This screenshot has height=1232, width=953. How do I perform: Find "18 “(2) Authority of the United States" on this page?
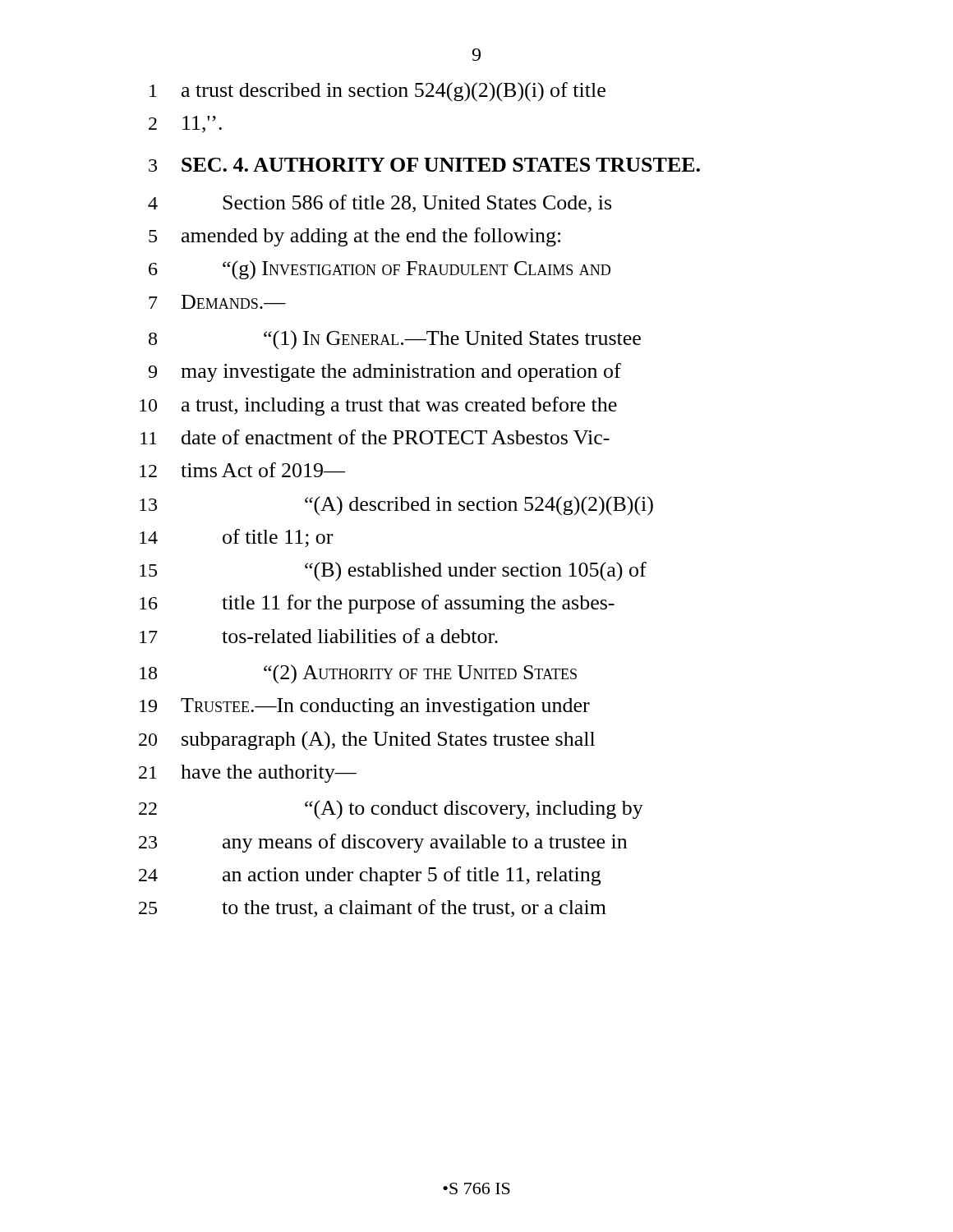coord(493,673)
